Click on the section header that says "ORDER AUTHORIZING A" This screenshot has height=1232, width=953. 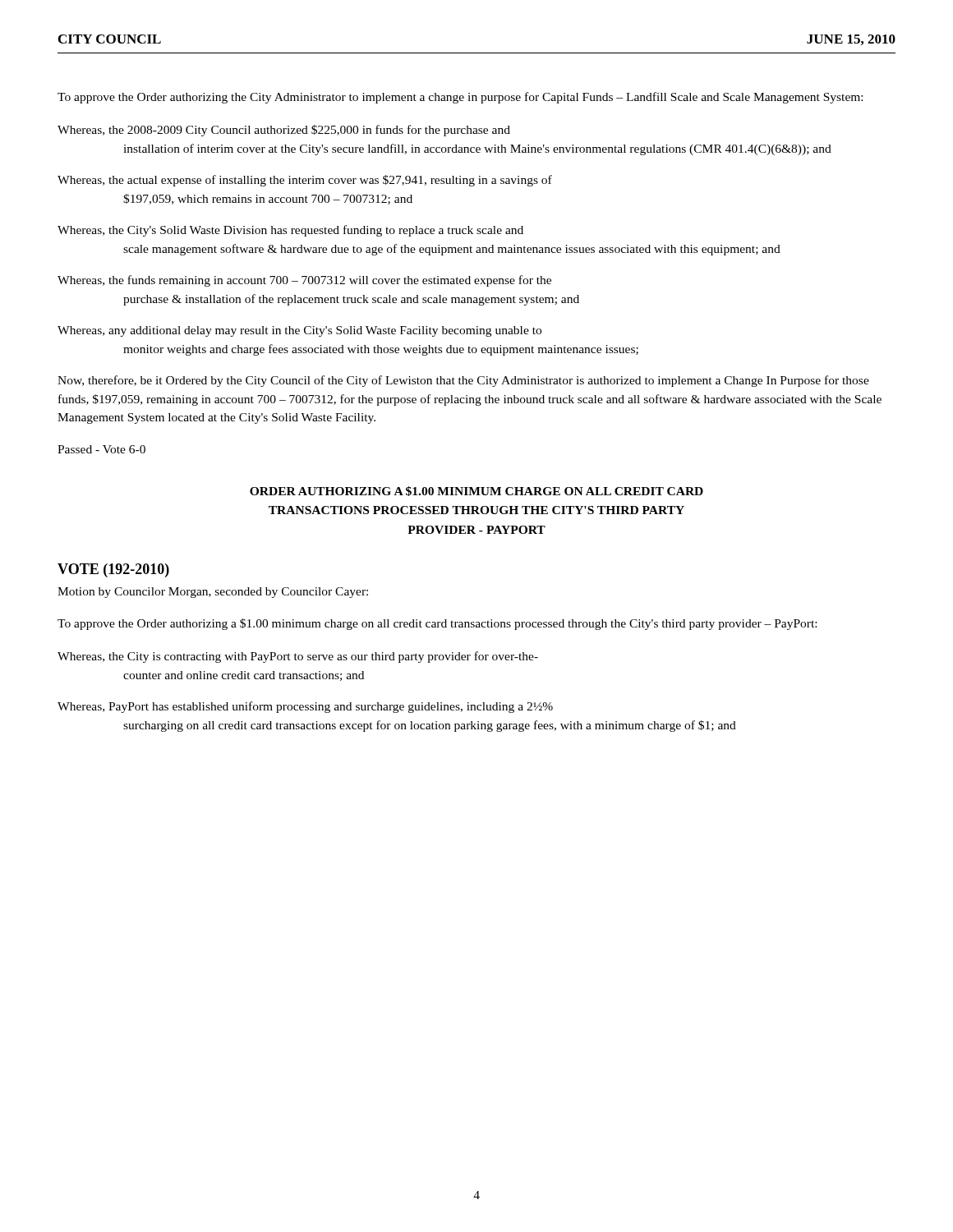pos(476,510)
